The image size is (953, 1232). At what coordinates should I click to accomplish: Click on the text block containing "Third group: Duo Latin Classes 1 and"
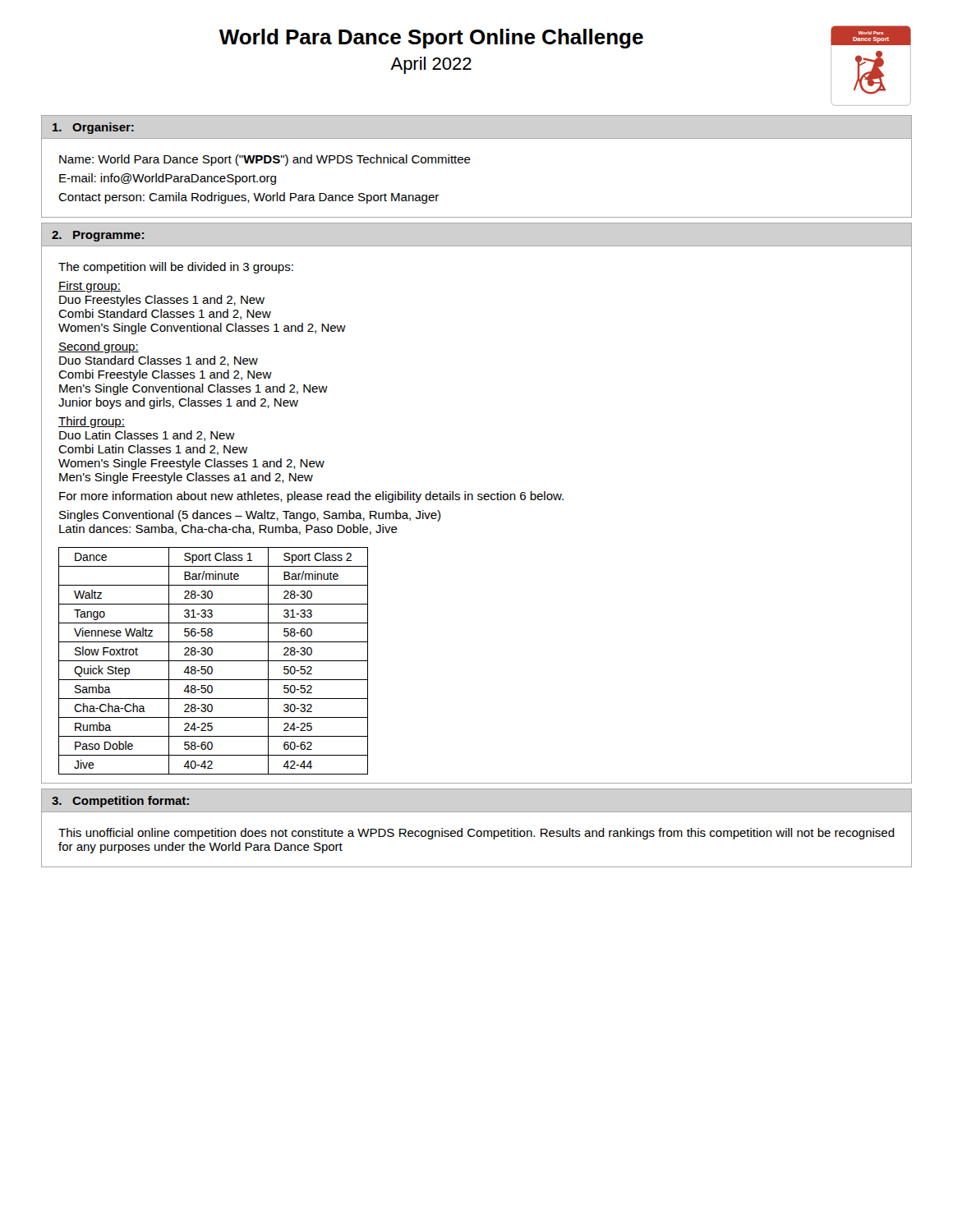[92, 422]
